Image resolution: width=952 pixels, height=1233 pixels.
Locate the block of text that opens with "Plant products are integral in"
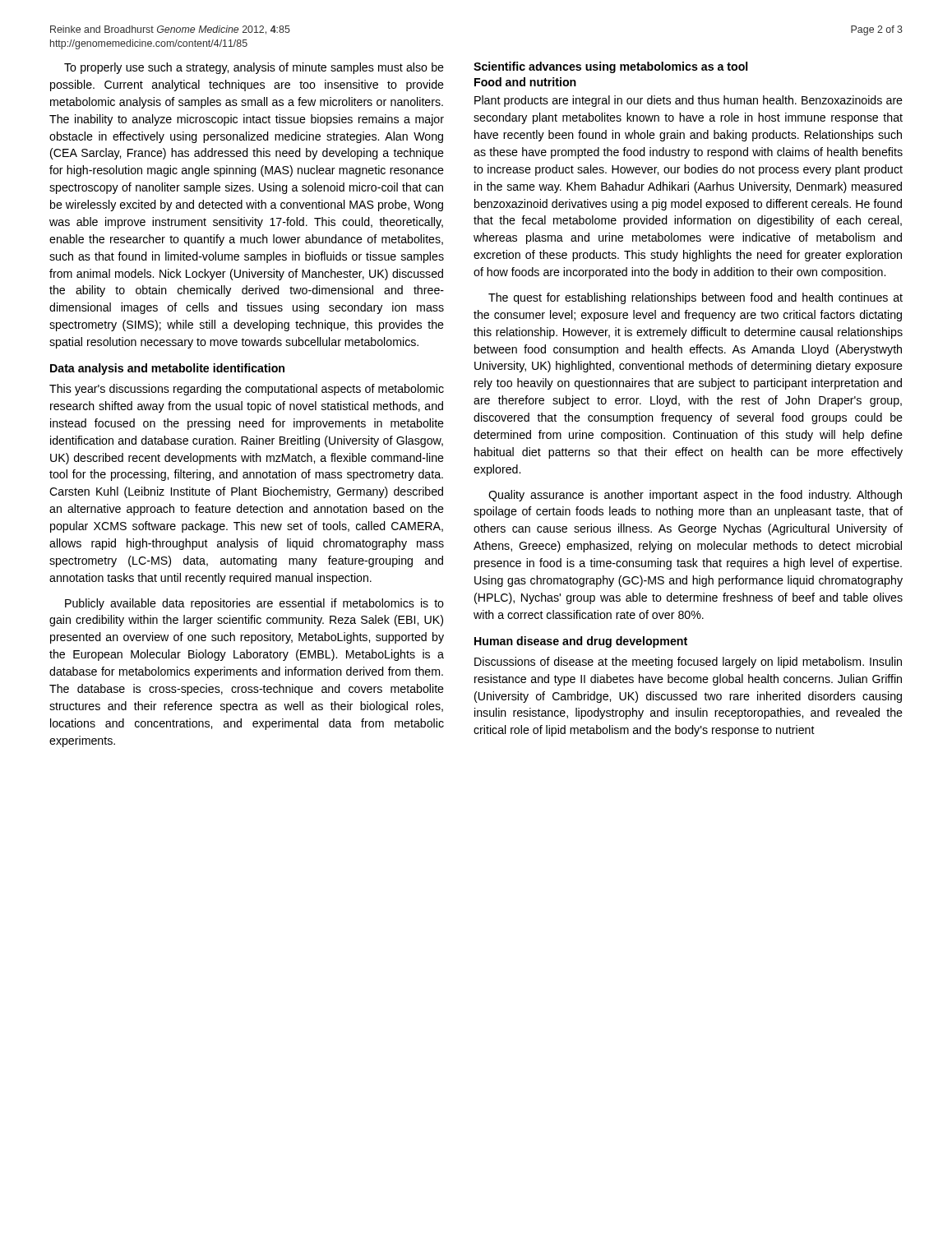point(688,358)
